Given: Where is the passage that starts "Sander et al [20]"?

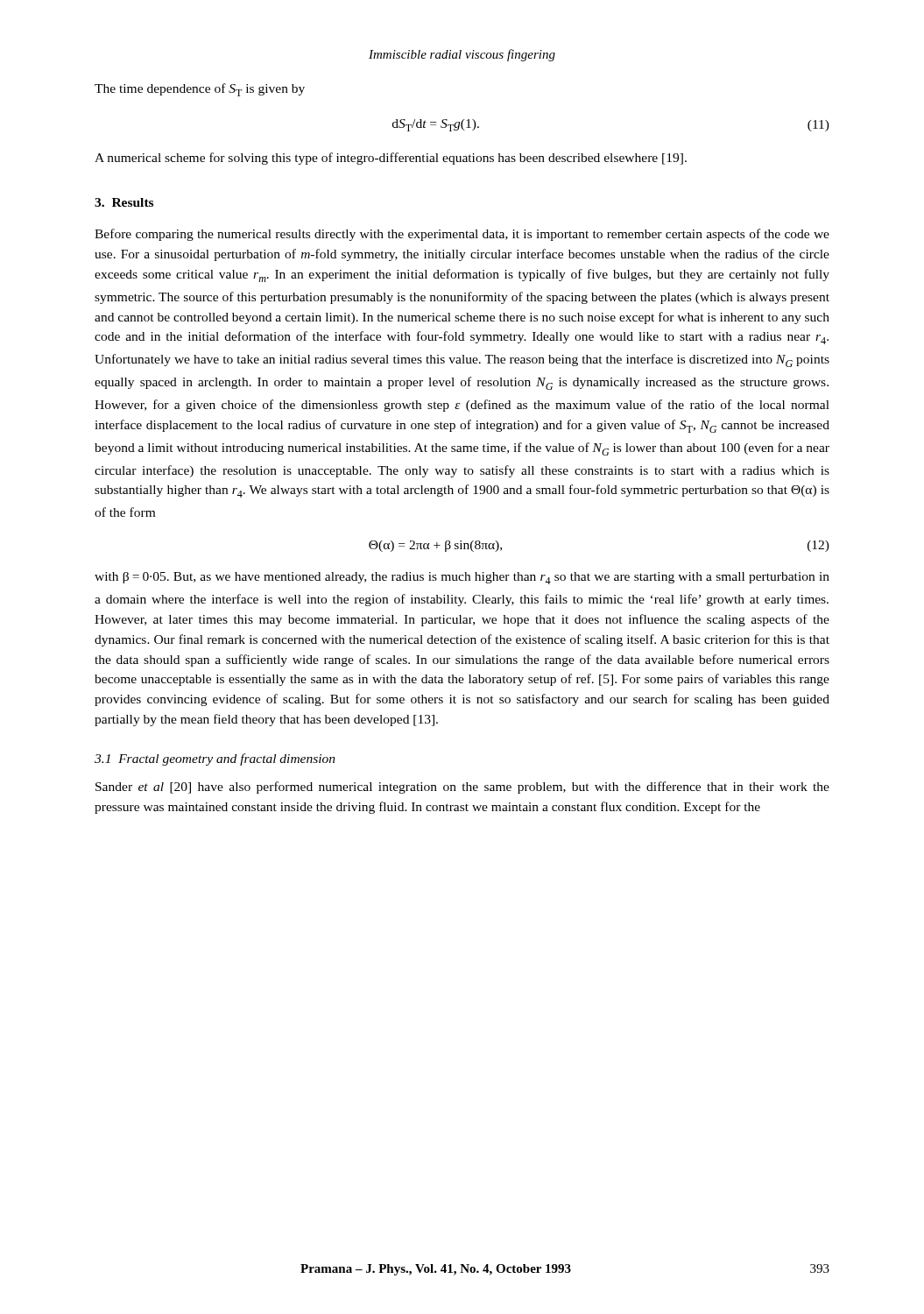Looking at the screenshot, I should click(462, 796).
